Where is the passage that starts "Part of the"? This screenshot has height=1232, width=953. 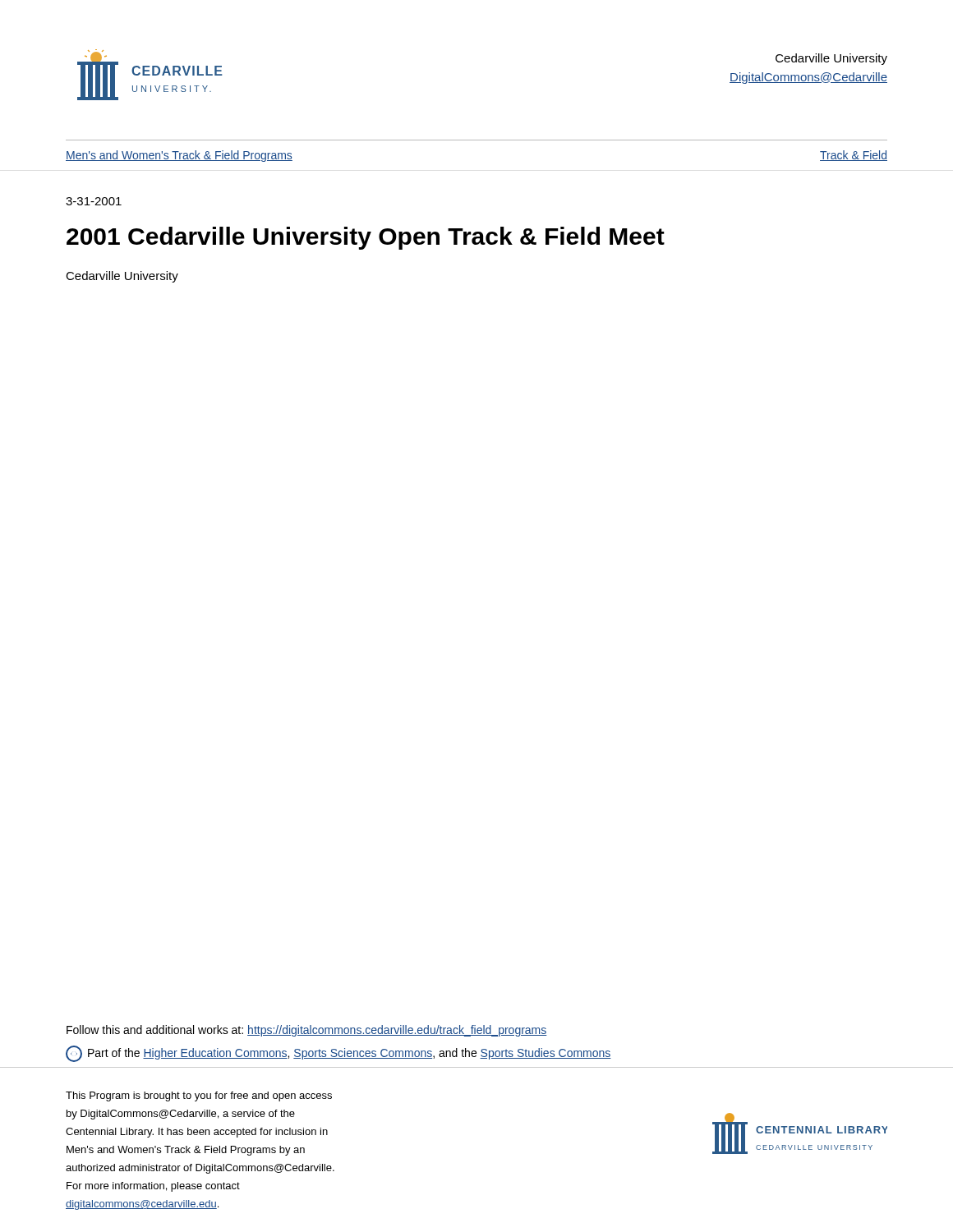pos(338,1054)
